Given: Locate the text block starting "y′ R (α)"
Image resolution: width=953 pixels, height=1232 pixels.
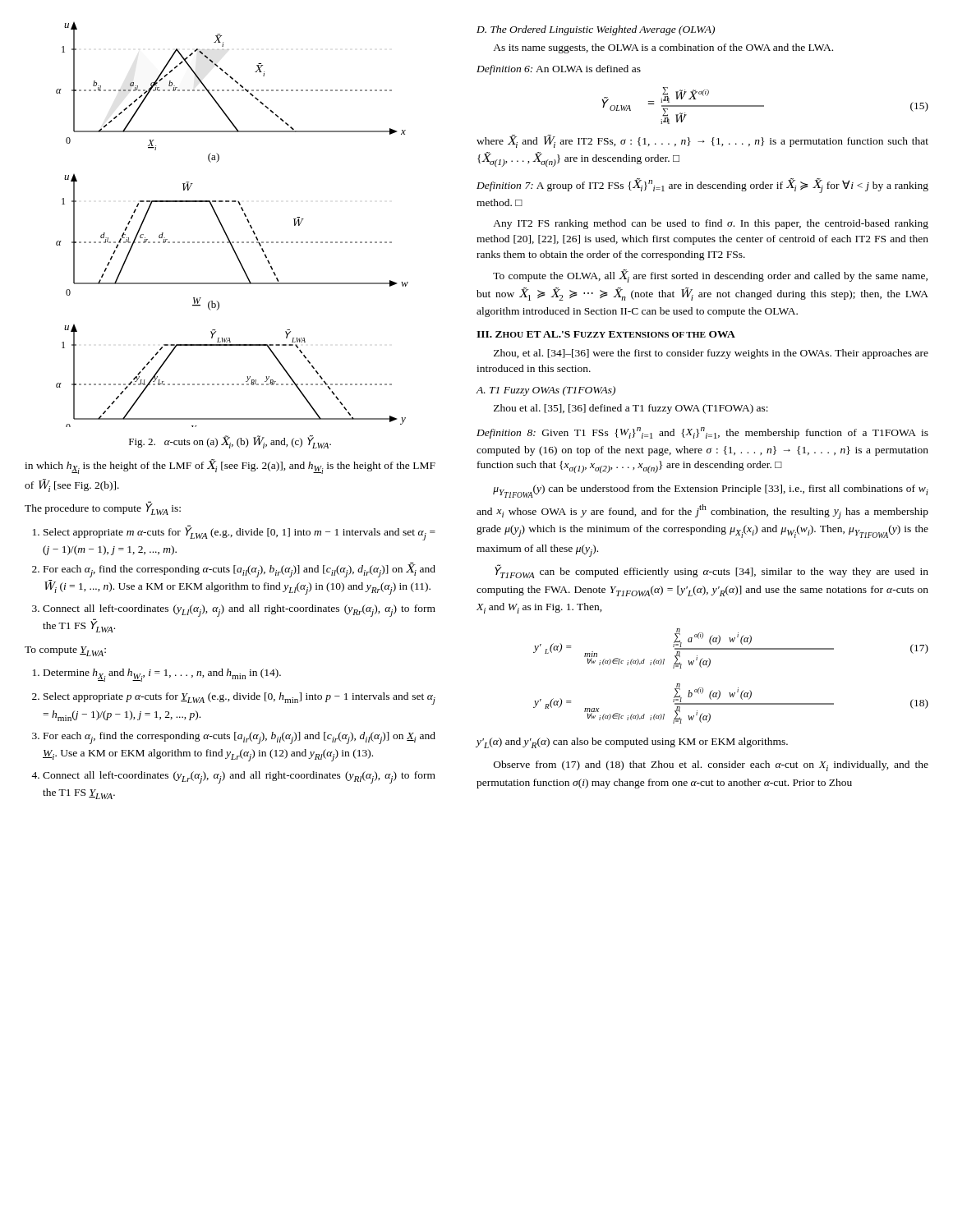Looking at the screenshot, I should click(x=702, y=703).
